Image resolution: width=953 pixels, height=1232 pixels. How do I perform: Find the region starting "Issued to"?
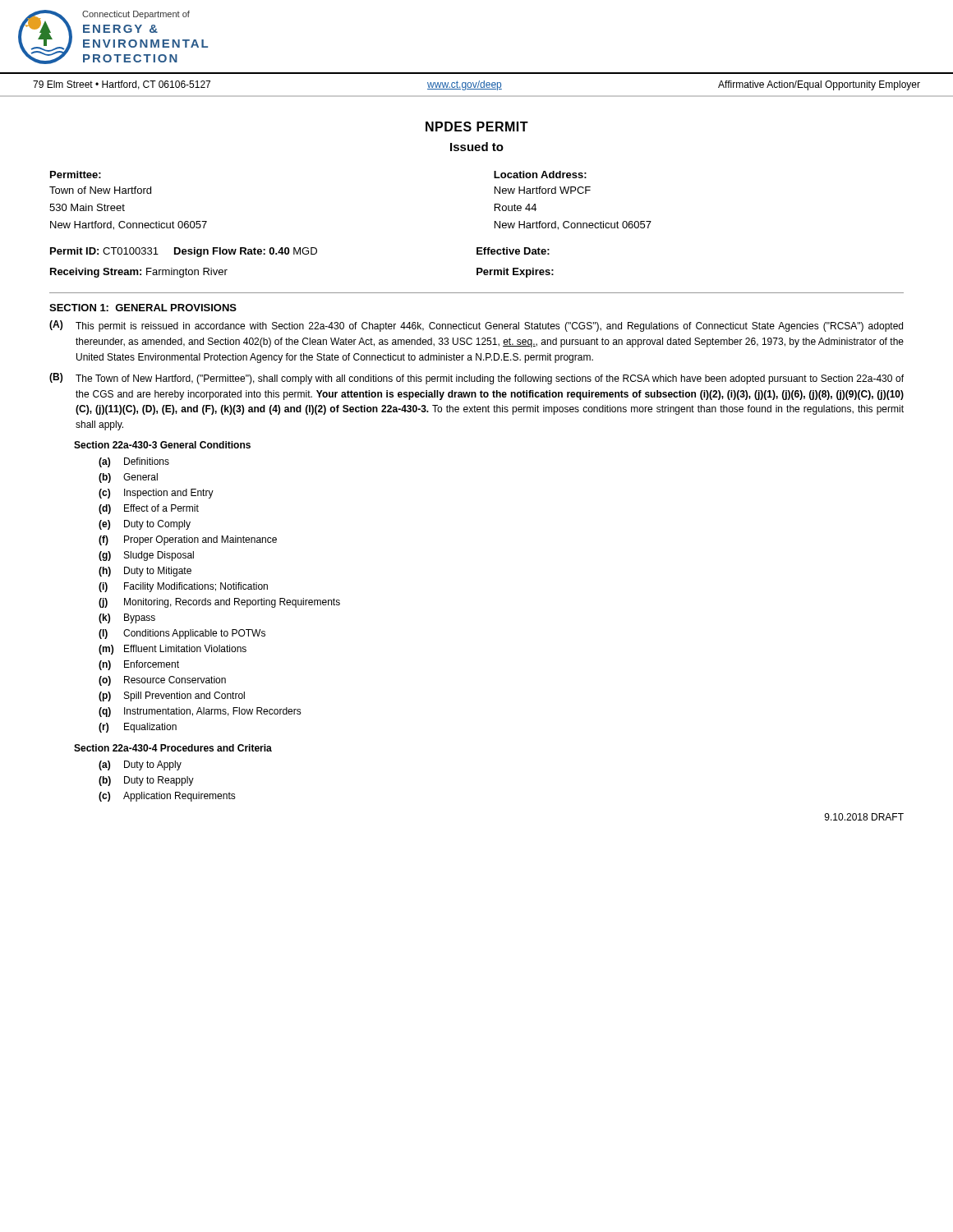click(x=476, y=147)
